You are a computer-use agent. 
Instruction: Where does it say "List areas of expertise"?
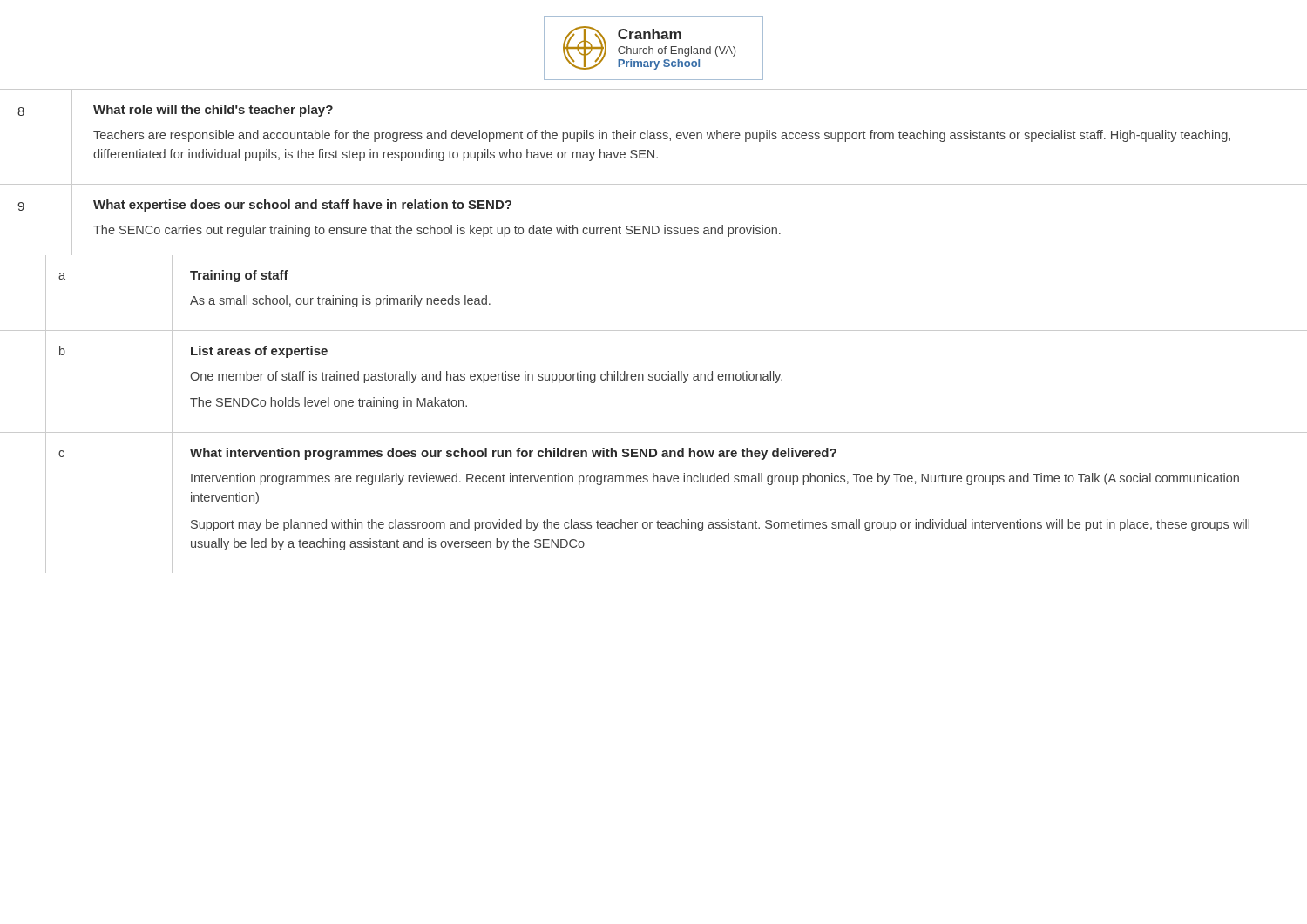pyautogui.click(x=259, y=350)
